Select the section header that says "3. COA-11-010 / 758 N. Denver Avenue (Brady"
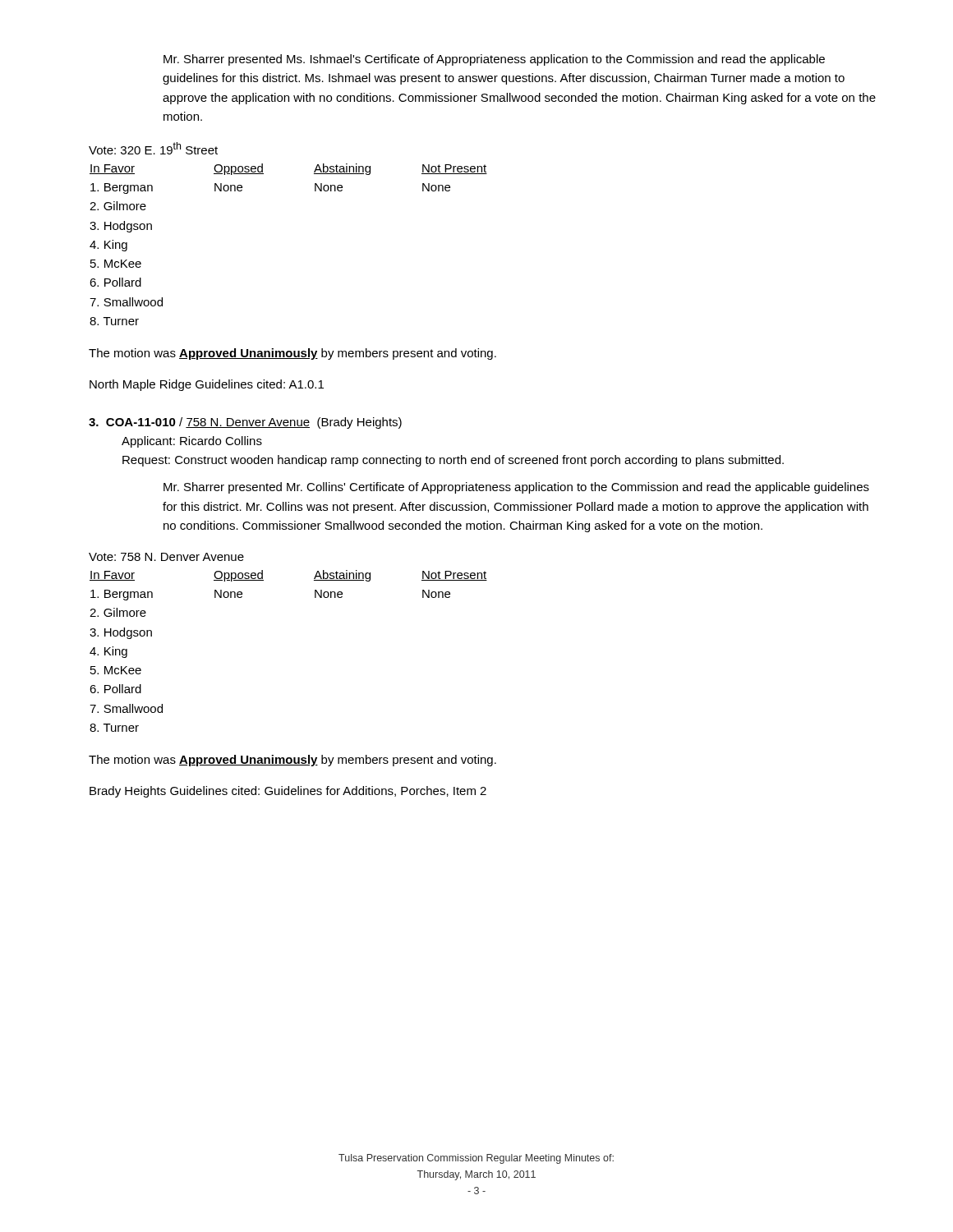This screenshot has height=1232, width=953. pos(245,423)
